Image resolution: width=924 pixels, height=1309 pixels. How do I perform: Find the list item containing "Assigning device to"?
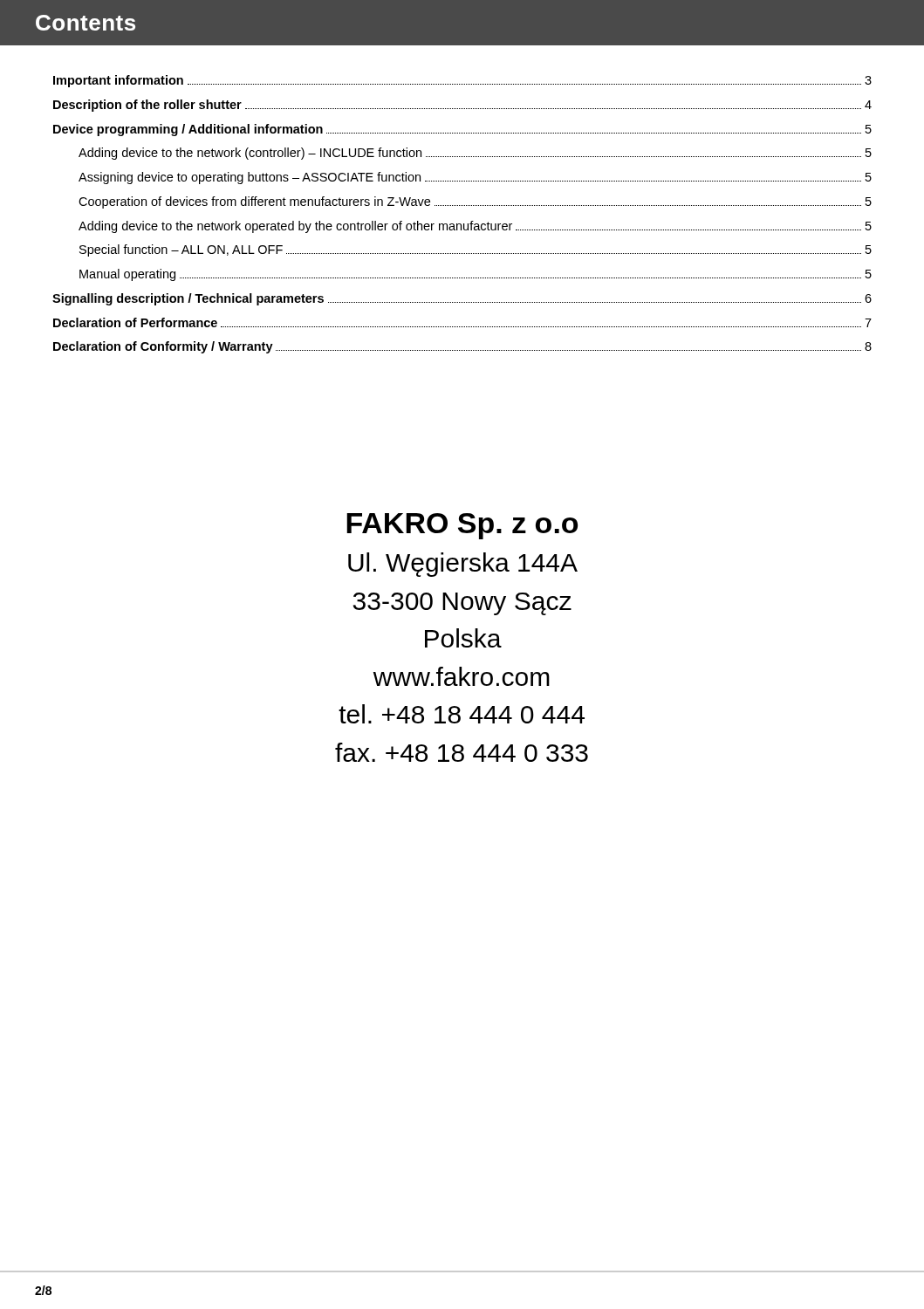tap(475, 178)
